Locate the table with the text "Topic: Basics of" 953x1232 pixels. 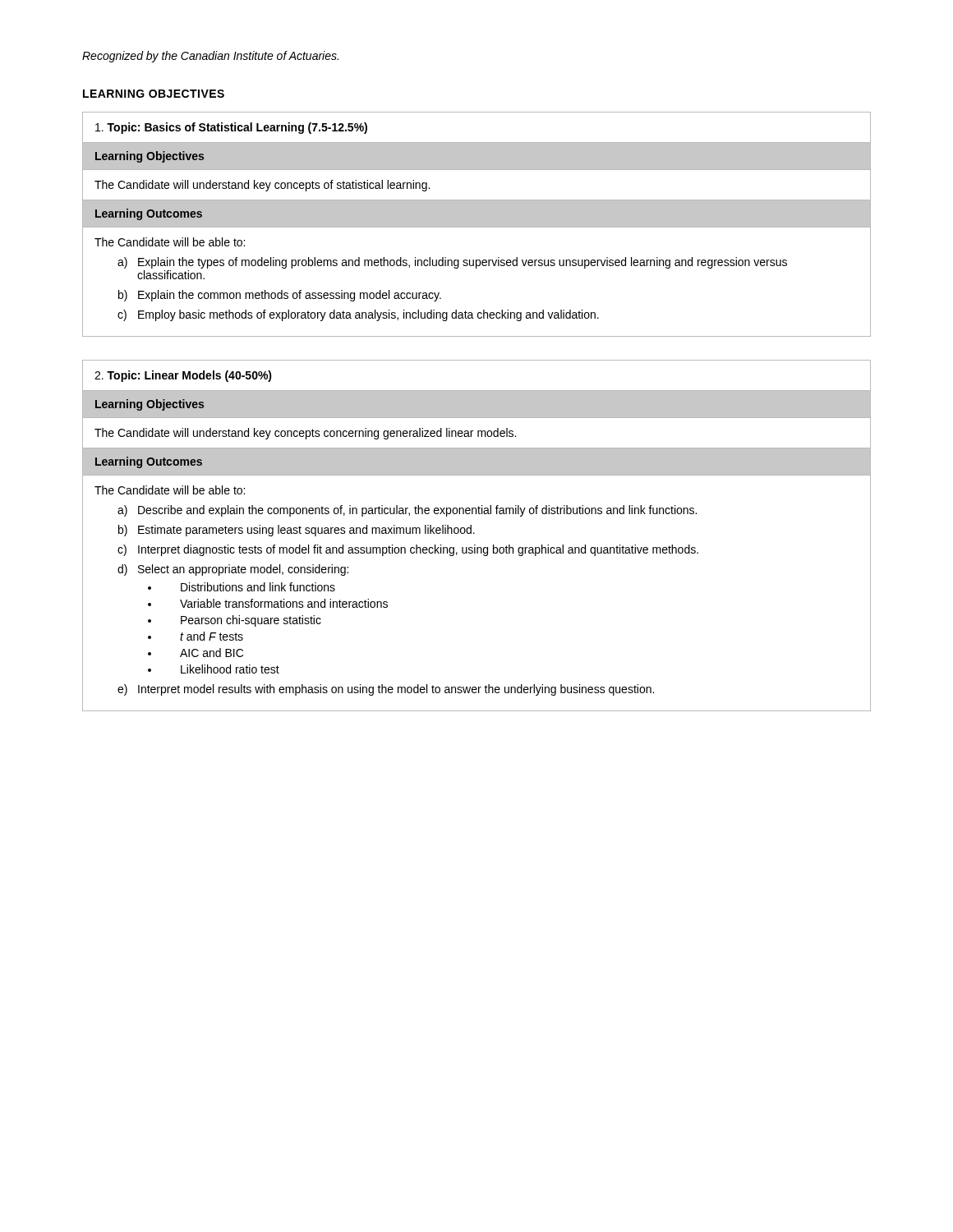[x=476, y=224]
